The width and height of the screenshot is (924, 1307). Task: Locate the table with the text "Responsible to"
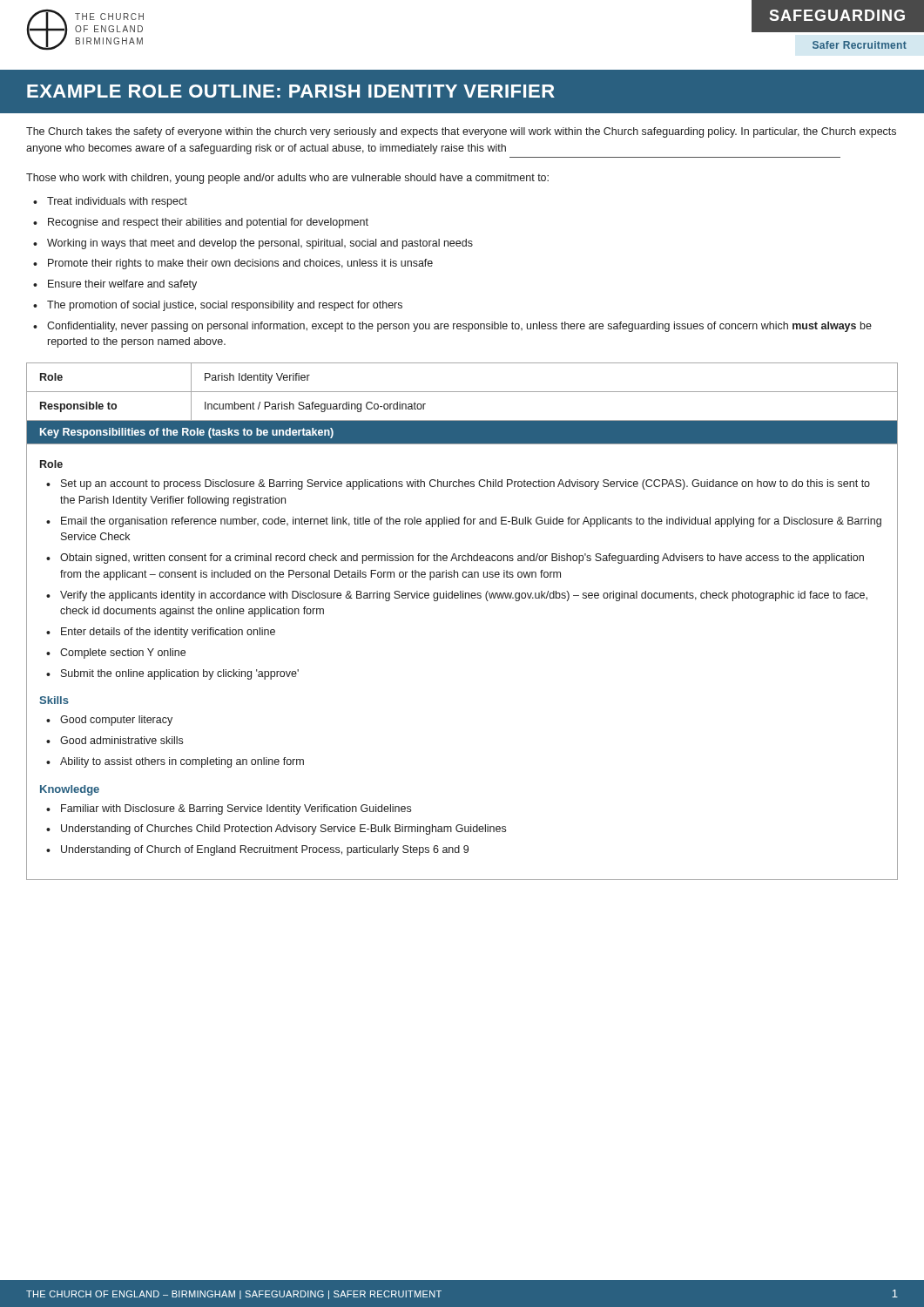(462, 404)
